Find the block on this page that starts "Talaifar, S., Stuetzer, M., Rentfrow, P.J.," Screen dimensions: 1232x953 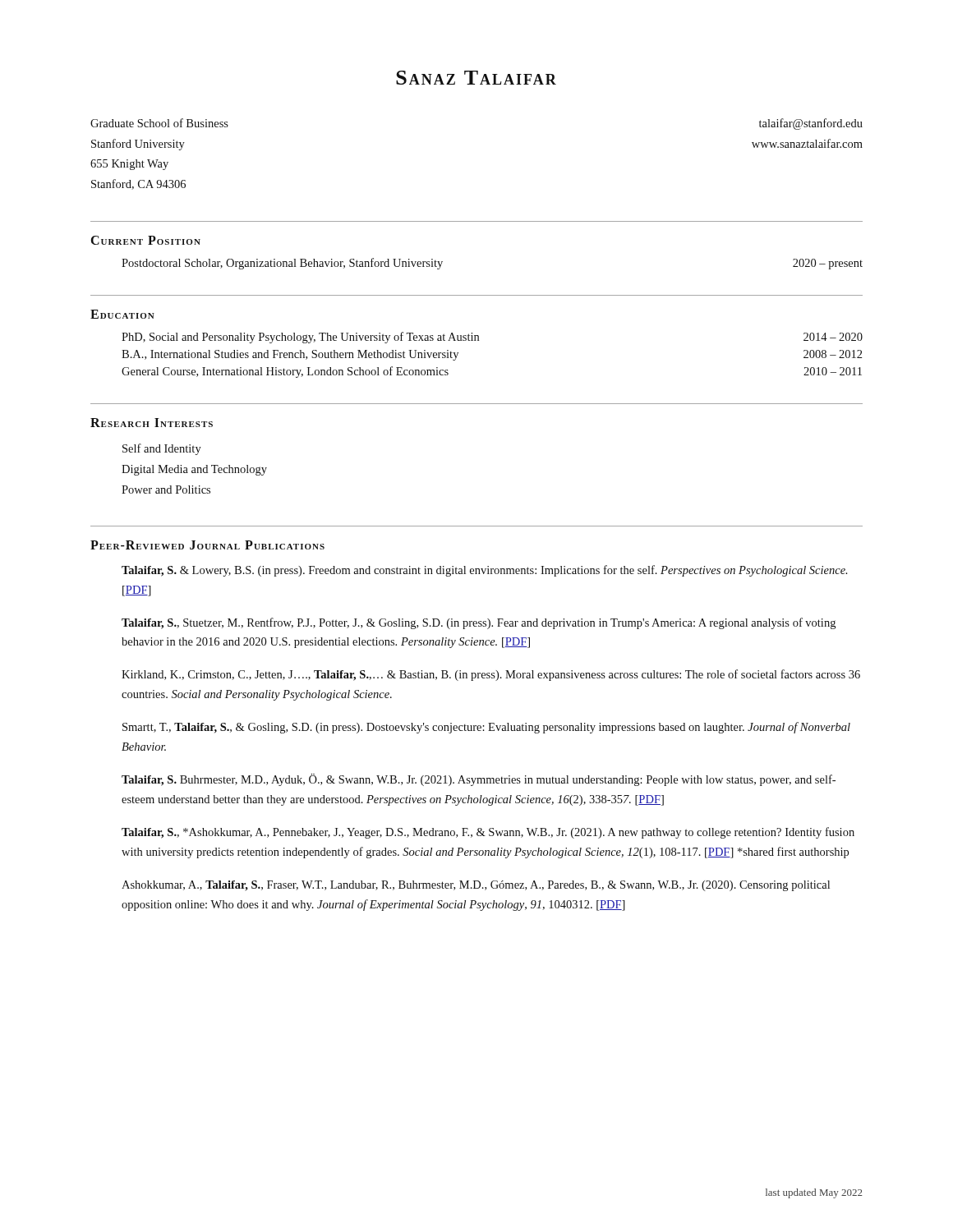tap(492, 633)
